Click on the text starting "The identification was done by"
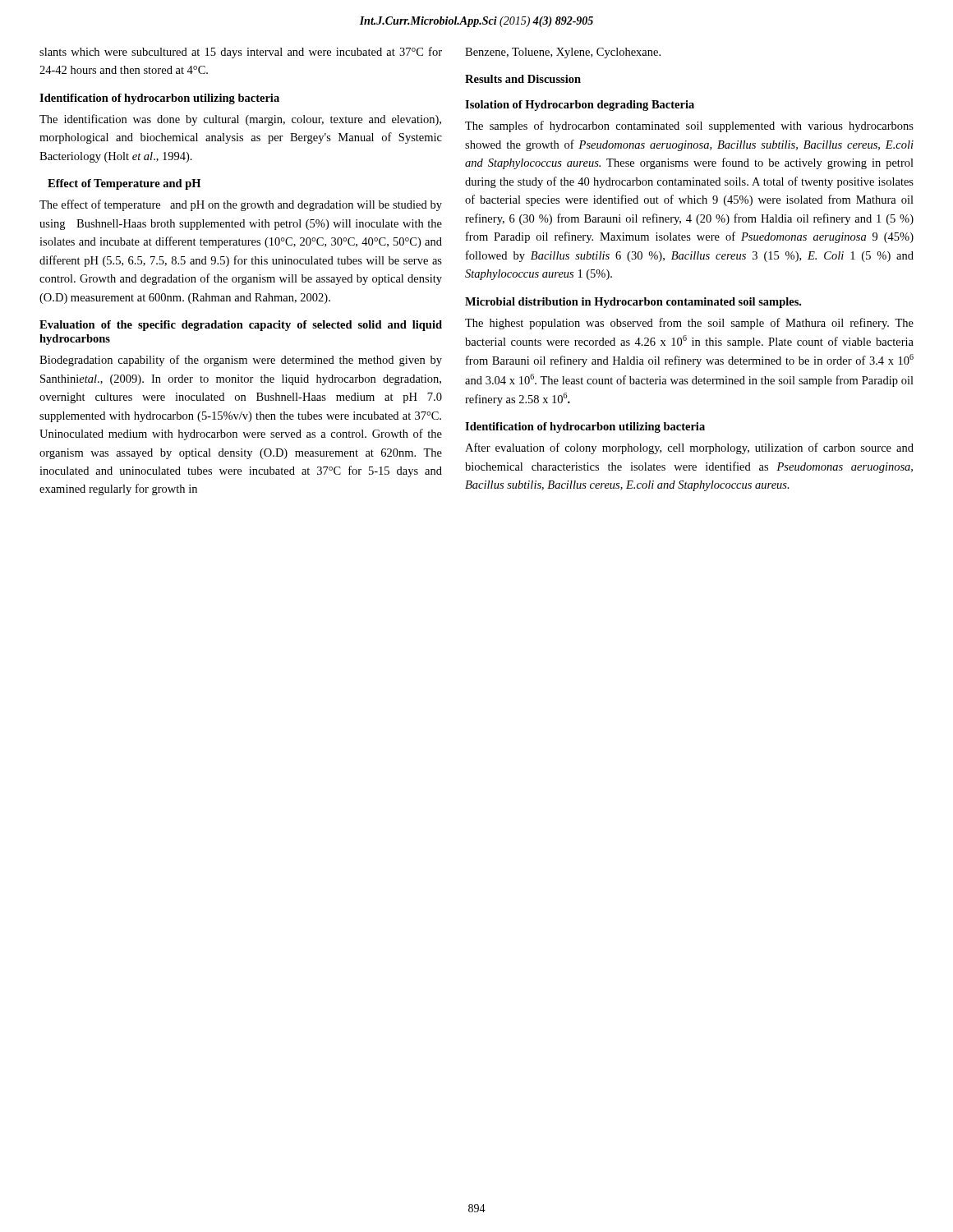This screenshot has width=953, height=1232. click(241, 137)
